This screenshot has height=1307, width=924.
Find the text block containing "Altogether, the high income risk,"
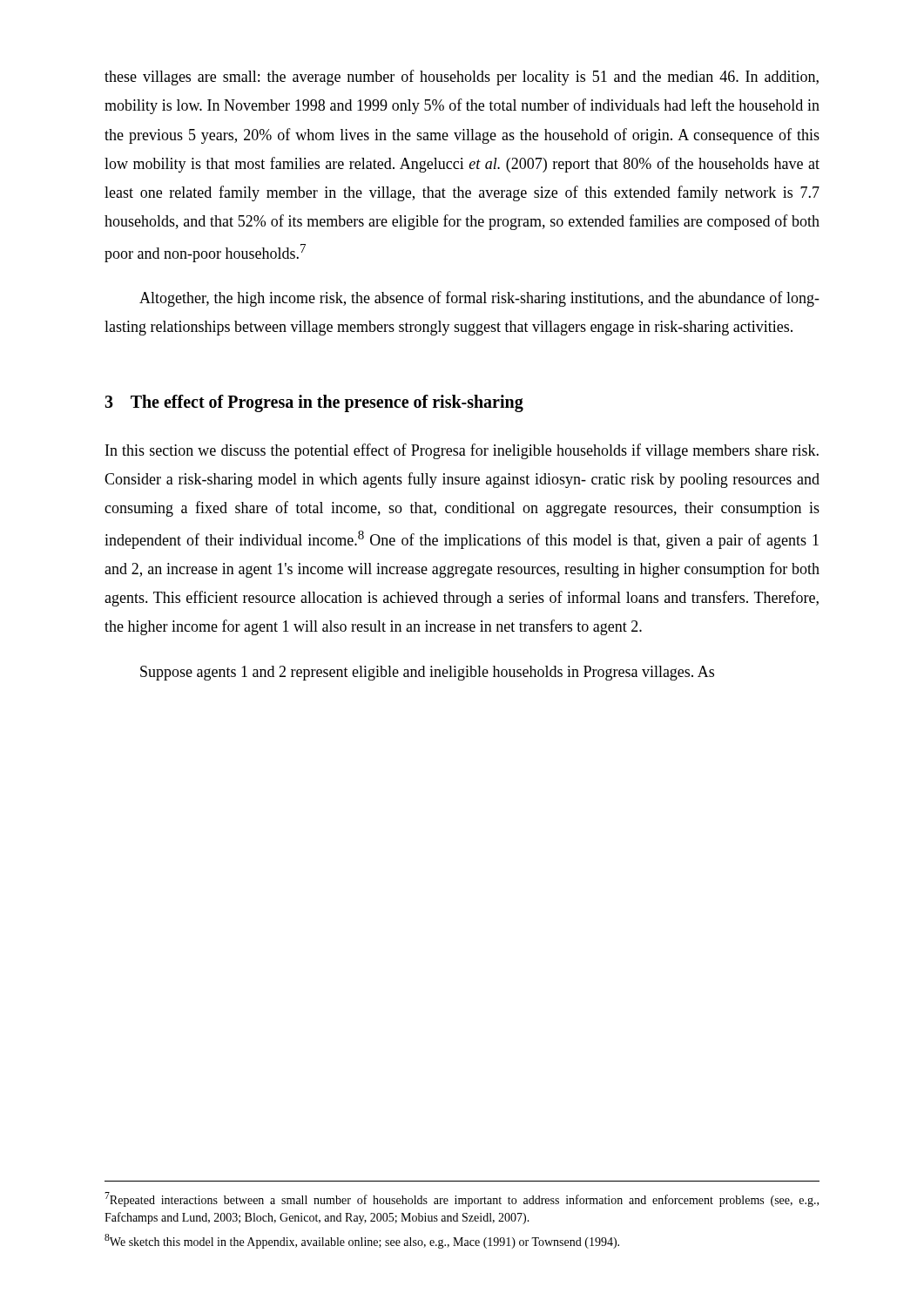point(462,313)
